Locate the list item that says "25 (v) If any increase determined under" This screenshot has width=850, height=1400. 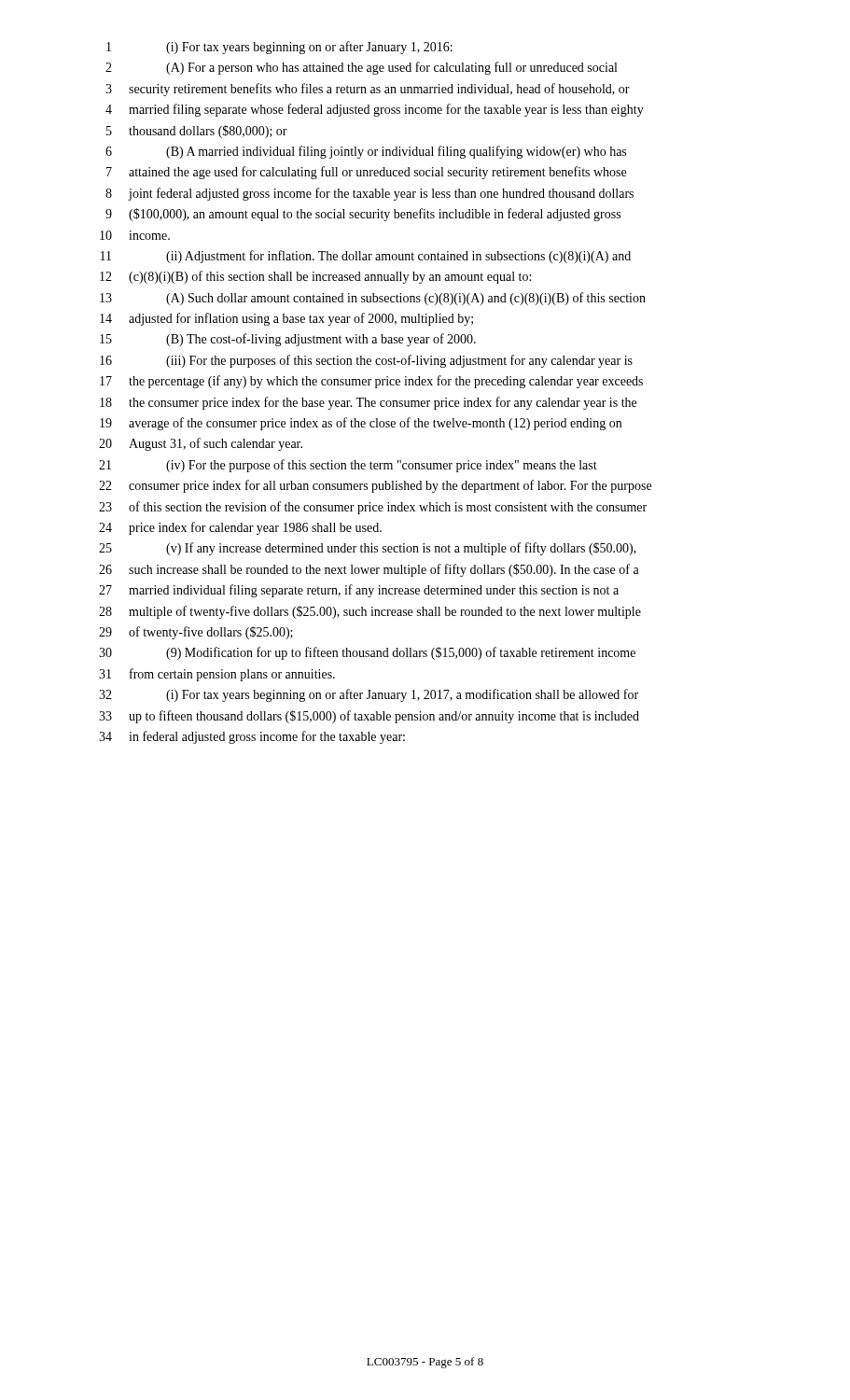425,549
